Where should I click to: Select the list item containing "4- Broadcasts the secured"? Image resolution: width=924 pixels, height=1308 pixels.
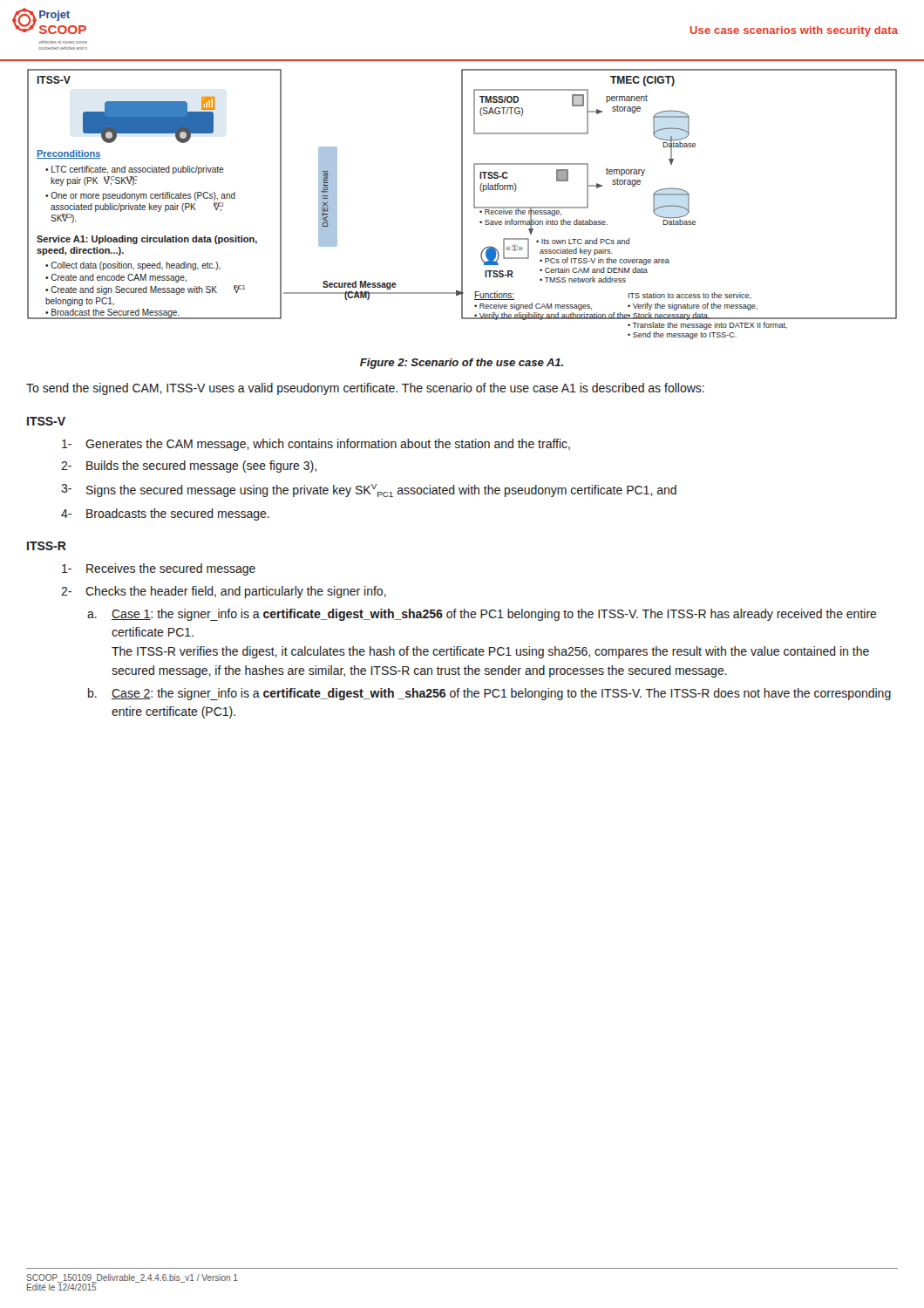point(165,514)
